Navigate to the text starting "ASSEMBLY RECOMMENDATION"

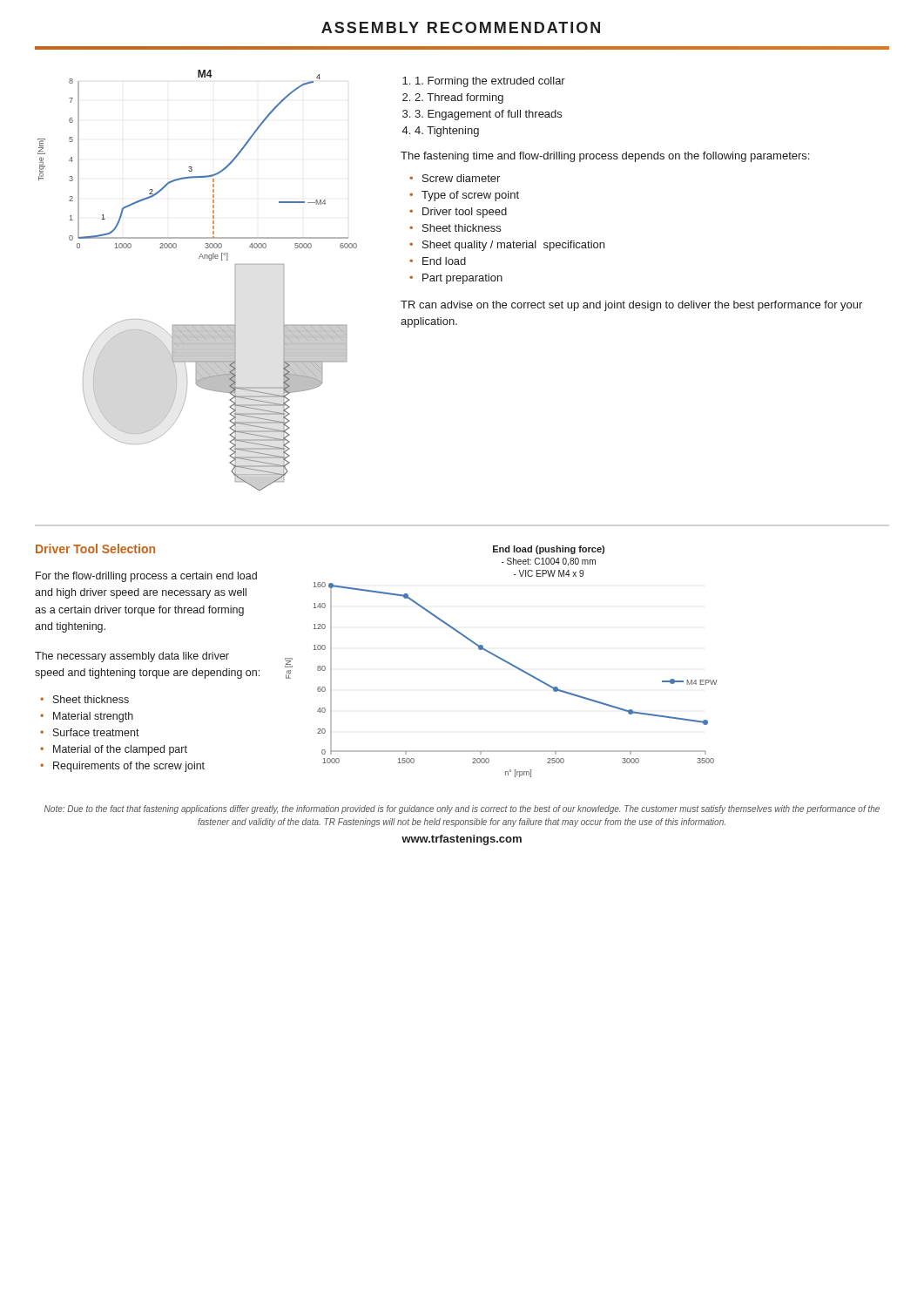pos(462,28)
